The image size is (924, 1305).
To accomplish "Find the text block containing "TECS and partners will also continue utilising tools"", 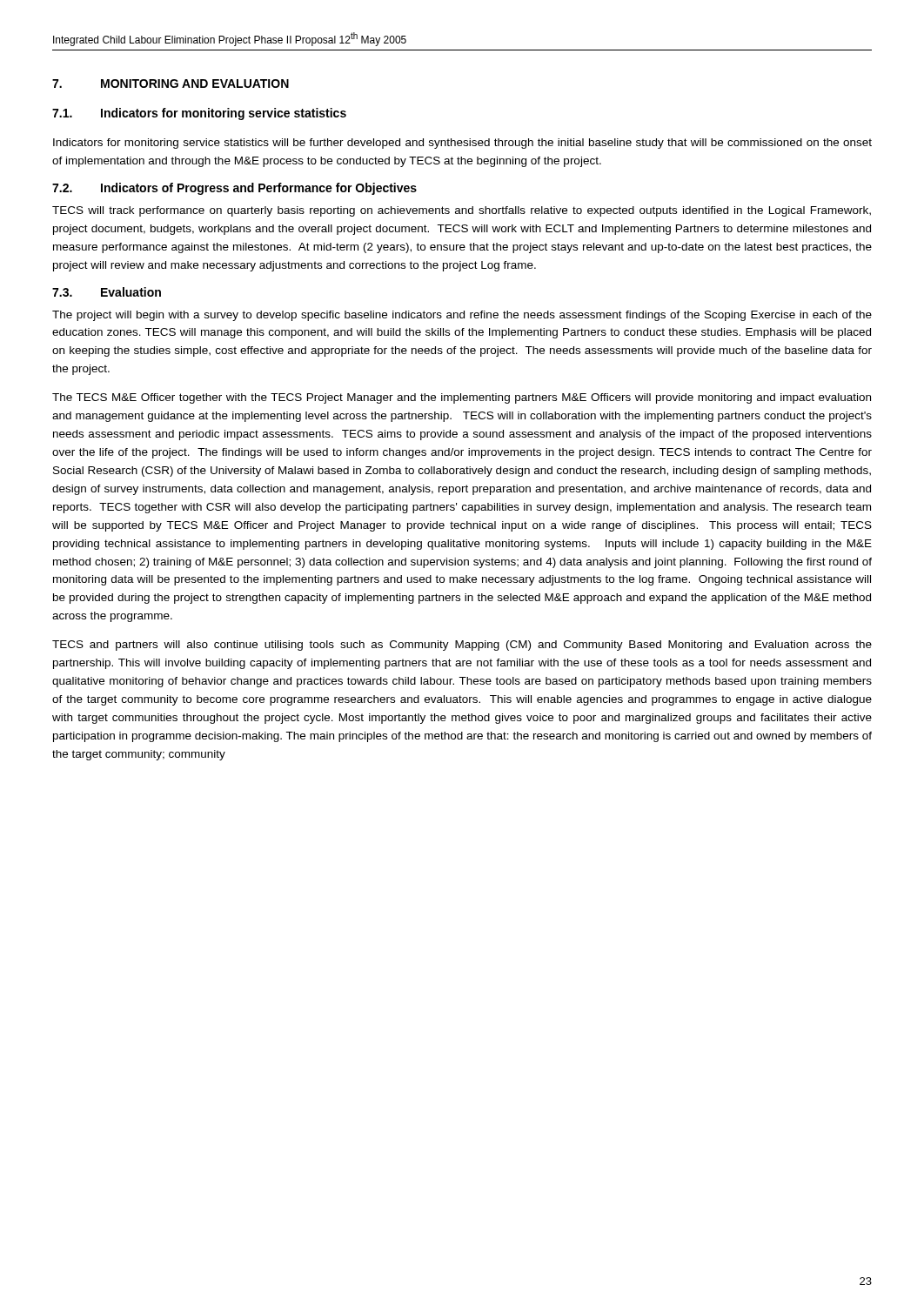I will pyautogui.click(x=462, y=699).
